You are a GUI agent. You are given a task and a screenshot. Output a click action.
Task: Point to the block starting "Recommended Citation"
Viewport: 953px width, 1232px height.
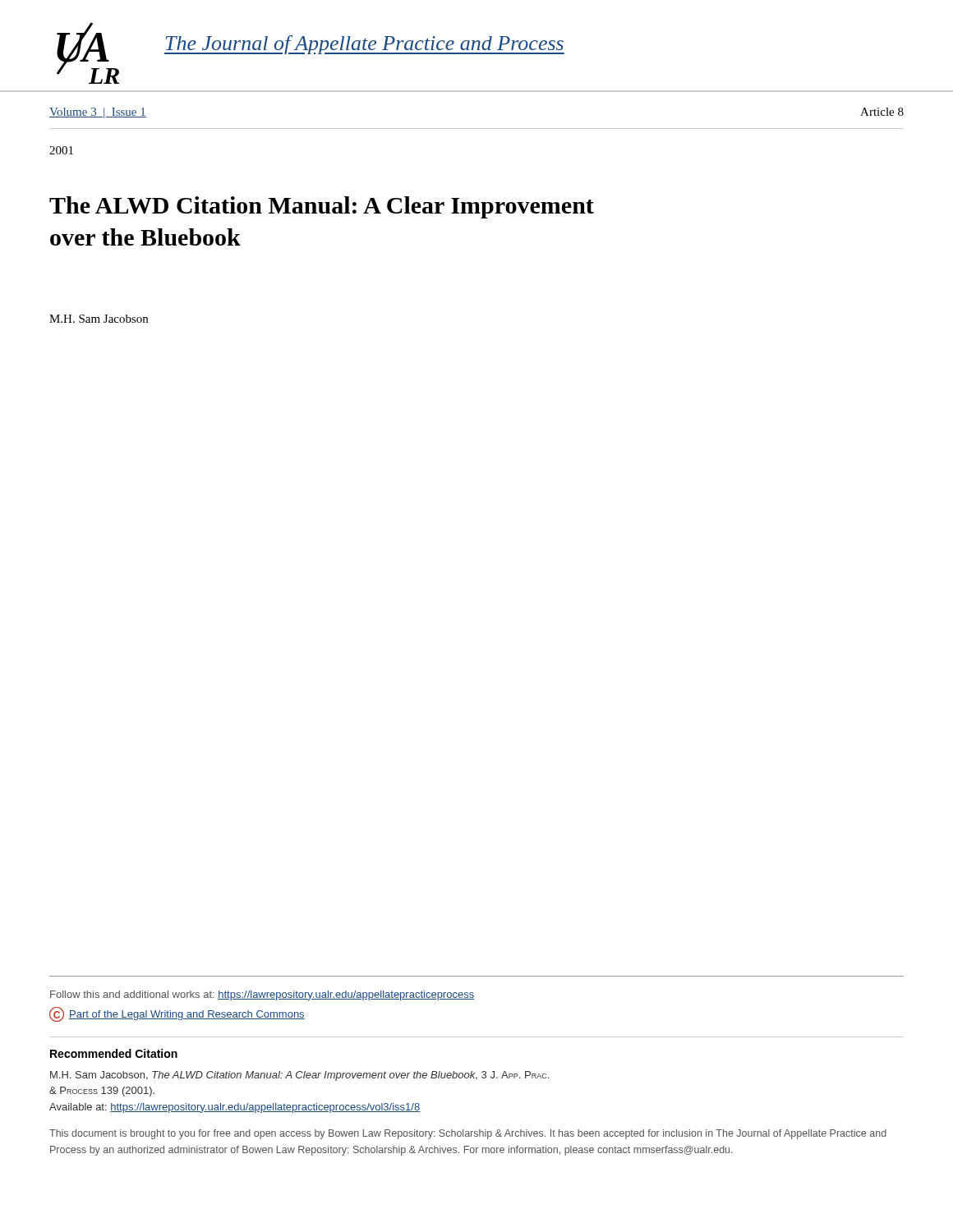coord(114,1054)
